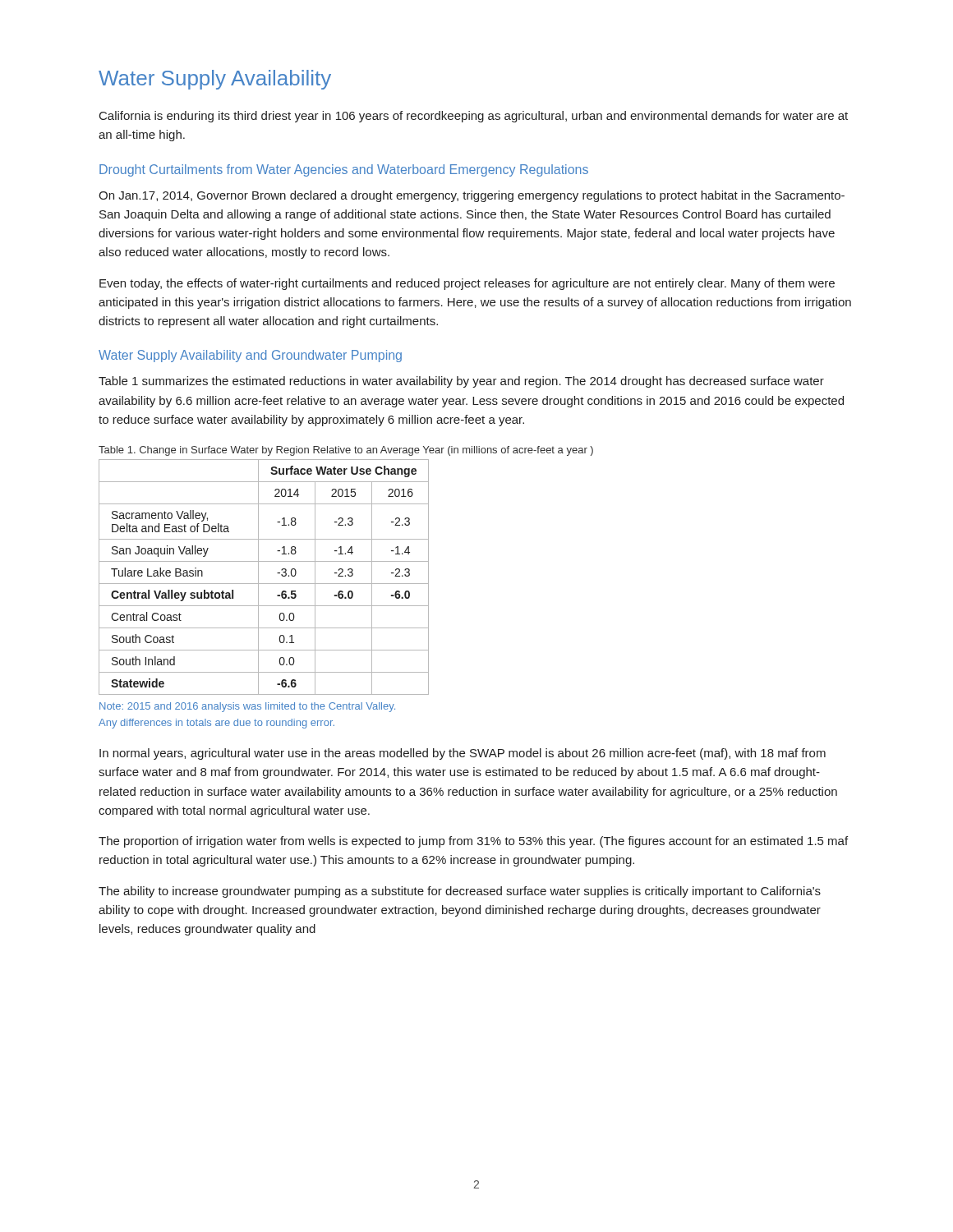This screenshot has width=953, height=1232.
Task: Select the title that reads "Water Supply Availability"
Action: point(215,80)
